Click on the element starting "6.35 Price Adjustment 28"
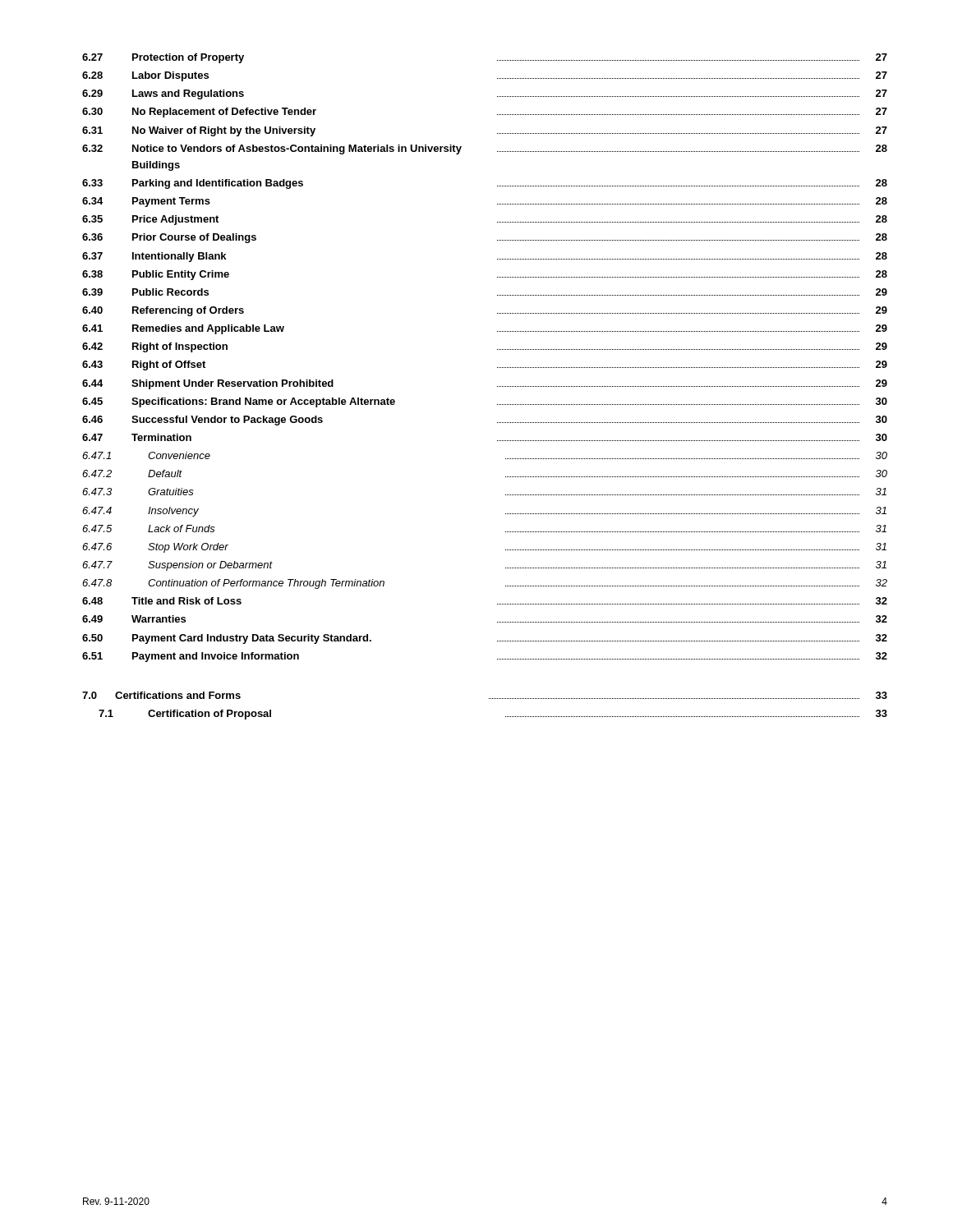The image size is (953, 1232). tap(97, 220)
